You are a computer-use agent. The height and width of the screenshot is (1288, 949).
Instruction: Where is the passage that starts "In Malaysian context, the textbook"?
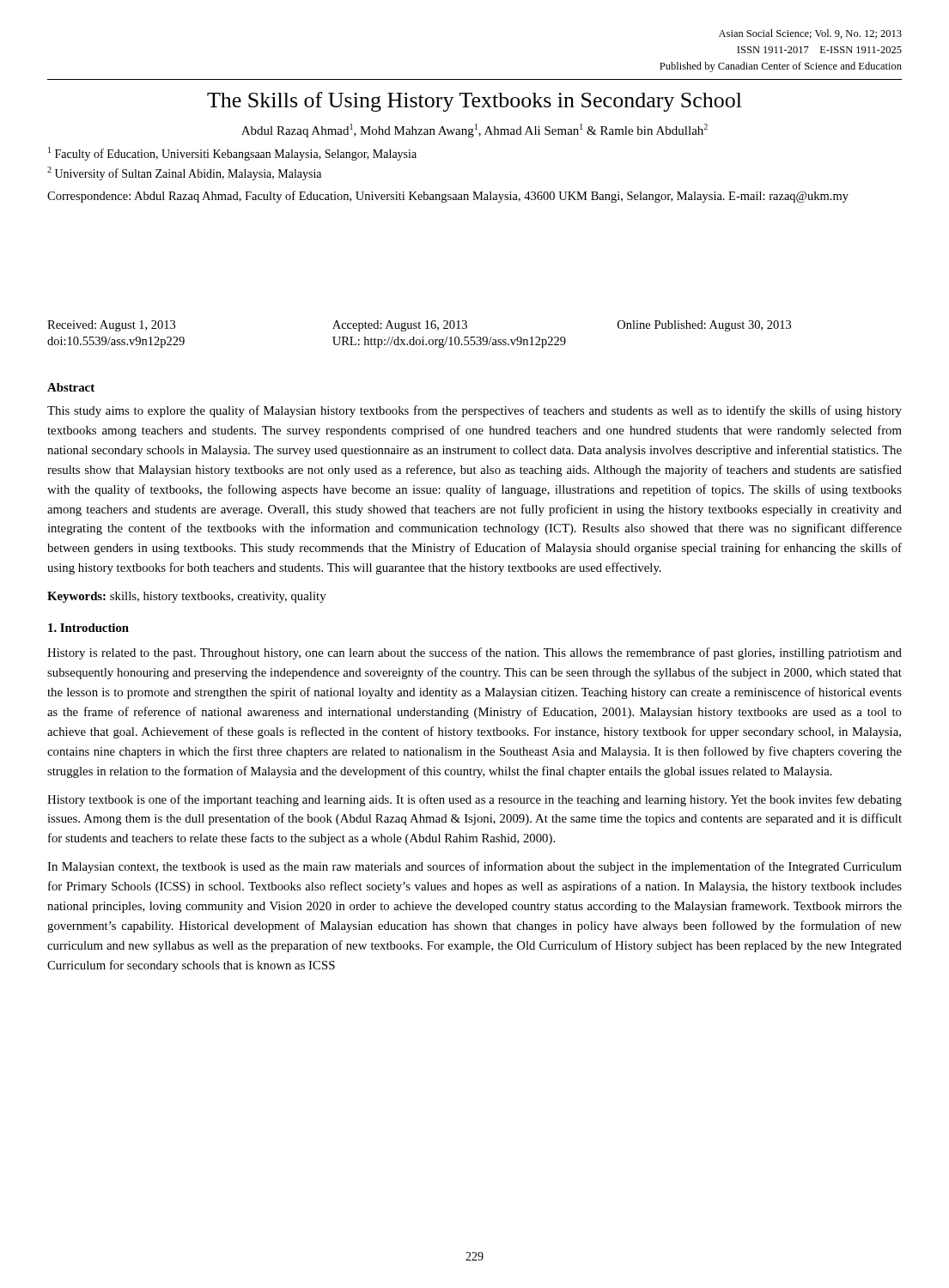tap(474, 916)
